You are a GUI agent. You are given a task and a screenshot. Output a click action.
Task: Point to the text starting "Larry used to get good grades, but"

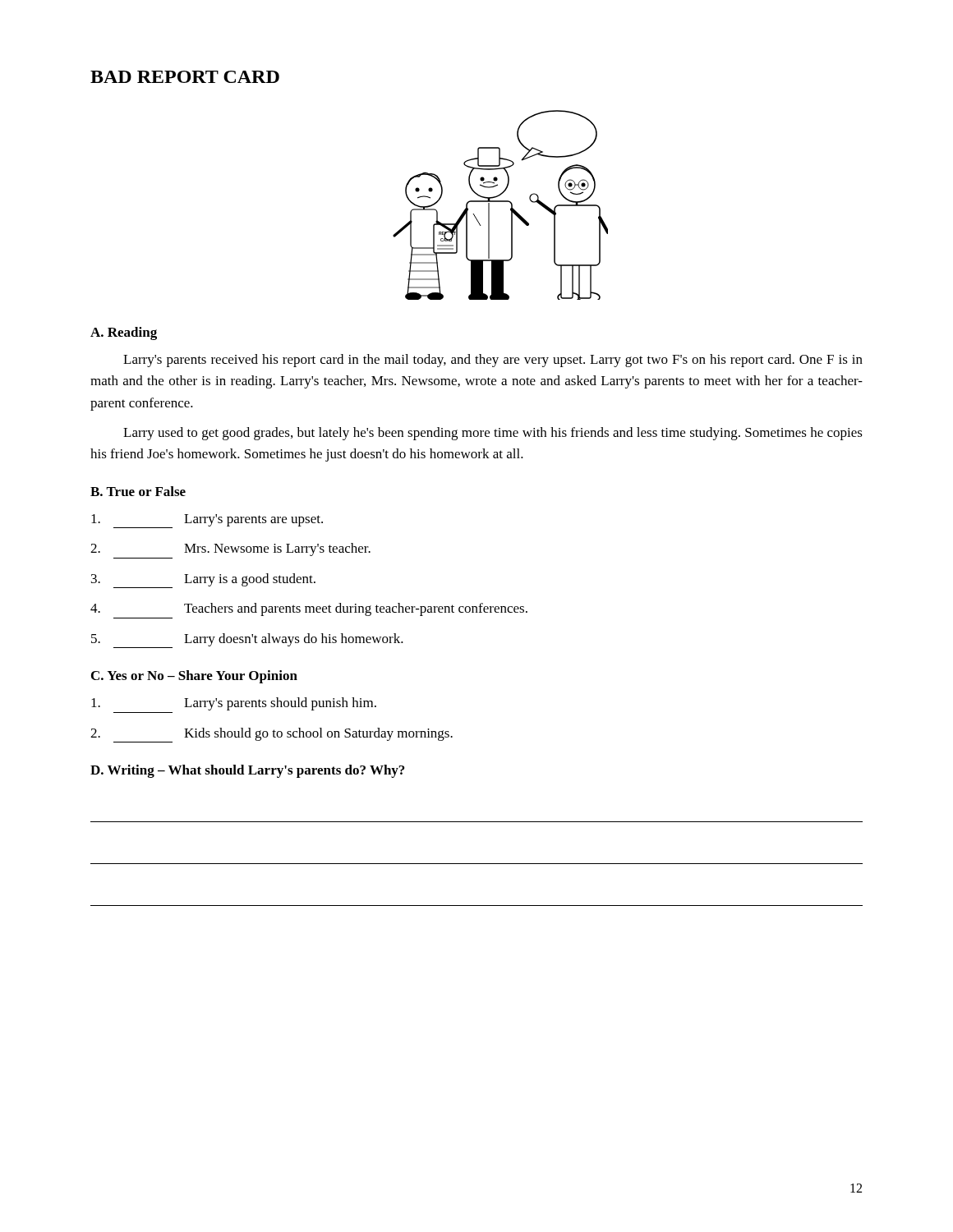[476, 444]
